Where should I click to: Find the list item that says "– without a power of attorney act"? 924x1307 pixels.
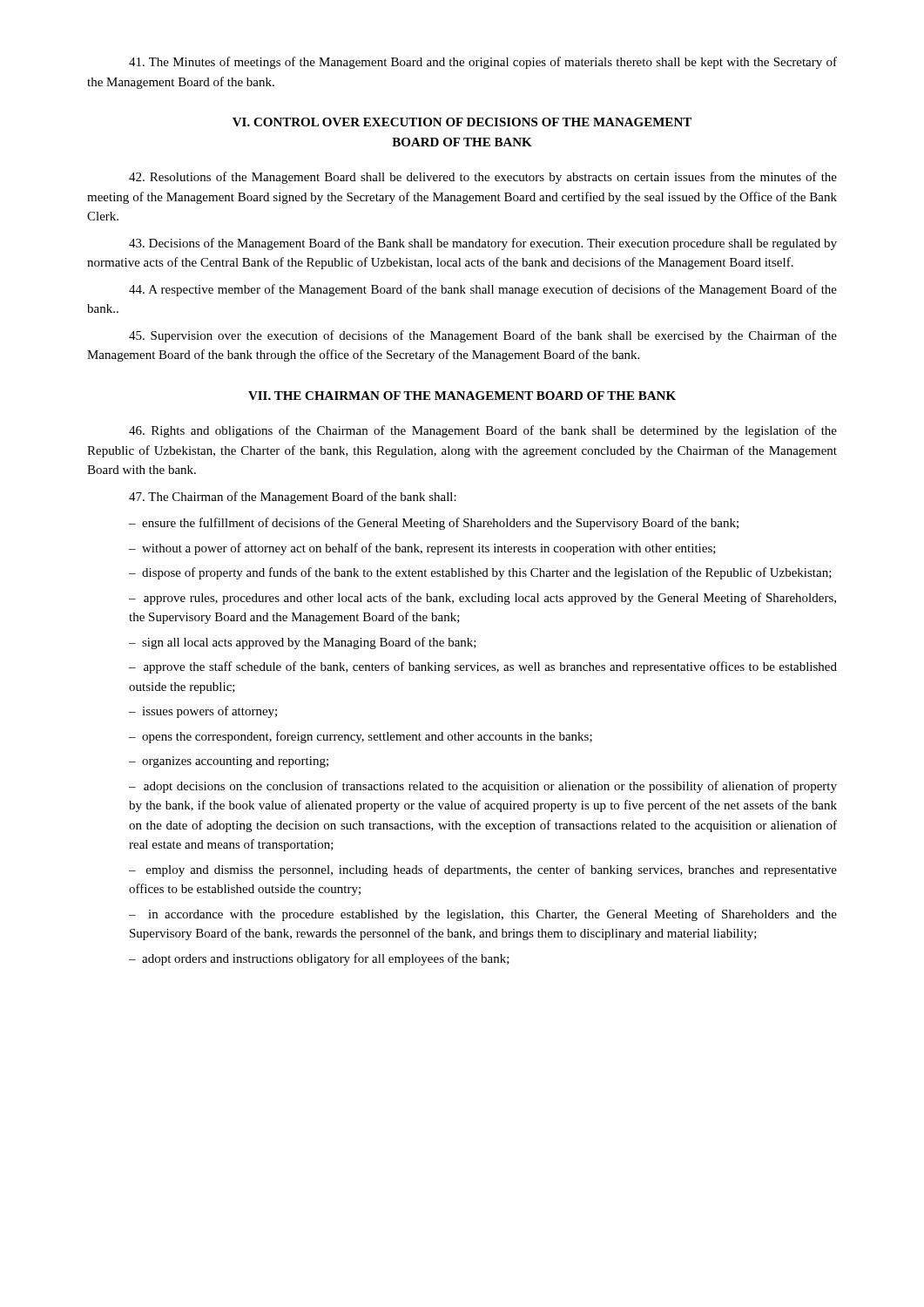tap(462, 548)
